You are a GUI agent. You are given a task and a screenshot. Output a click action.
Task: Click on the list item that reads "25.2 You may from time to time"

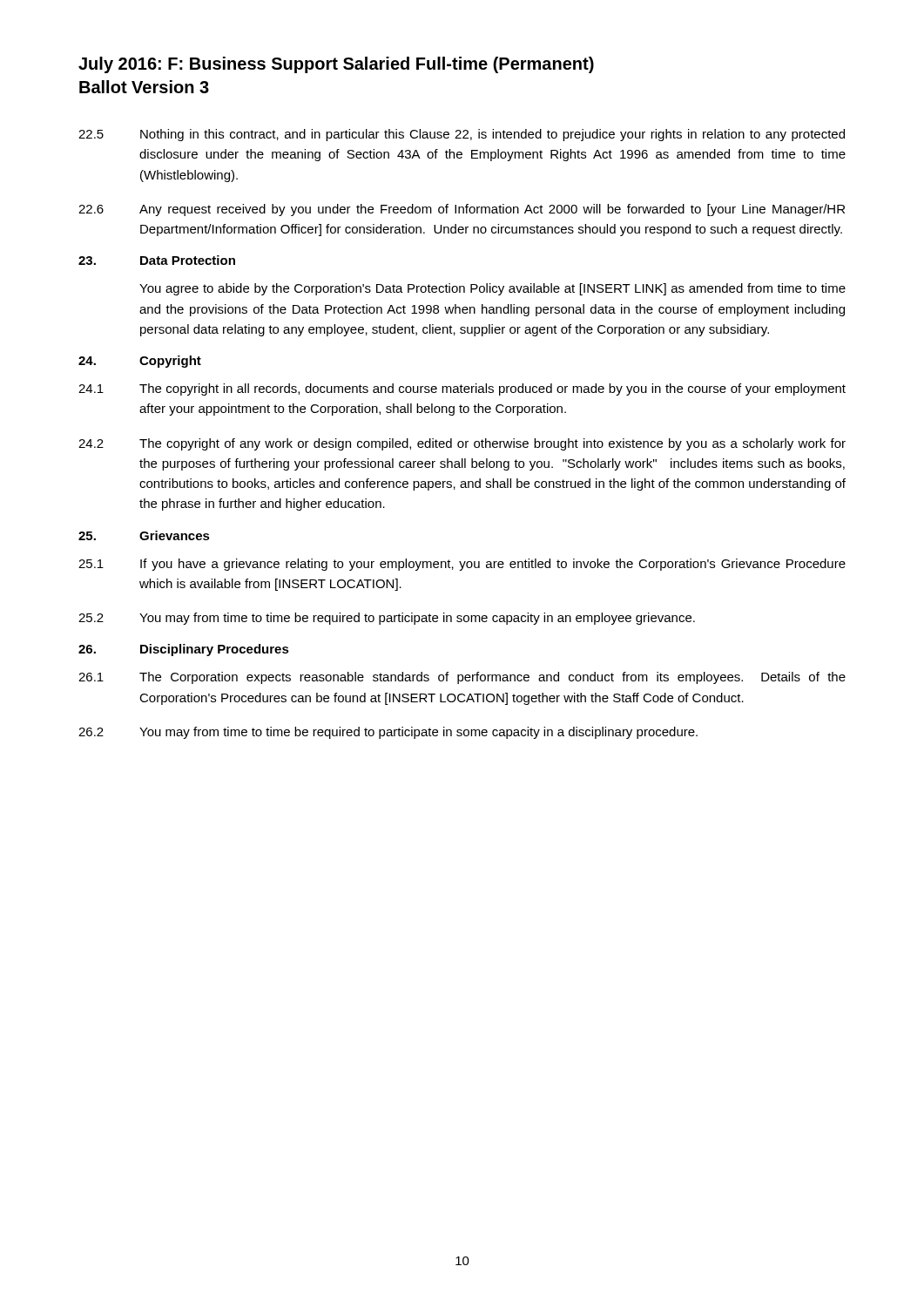[462, 617]
